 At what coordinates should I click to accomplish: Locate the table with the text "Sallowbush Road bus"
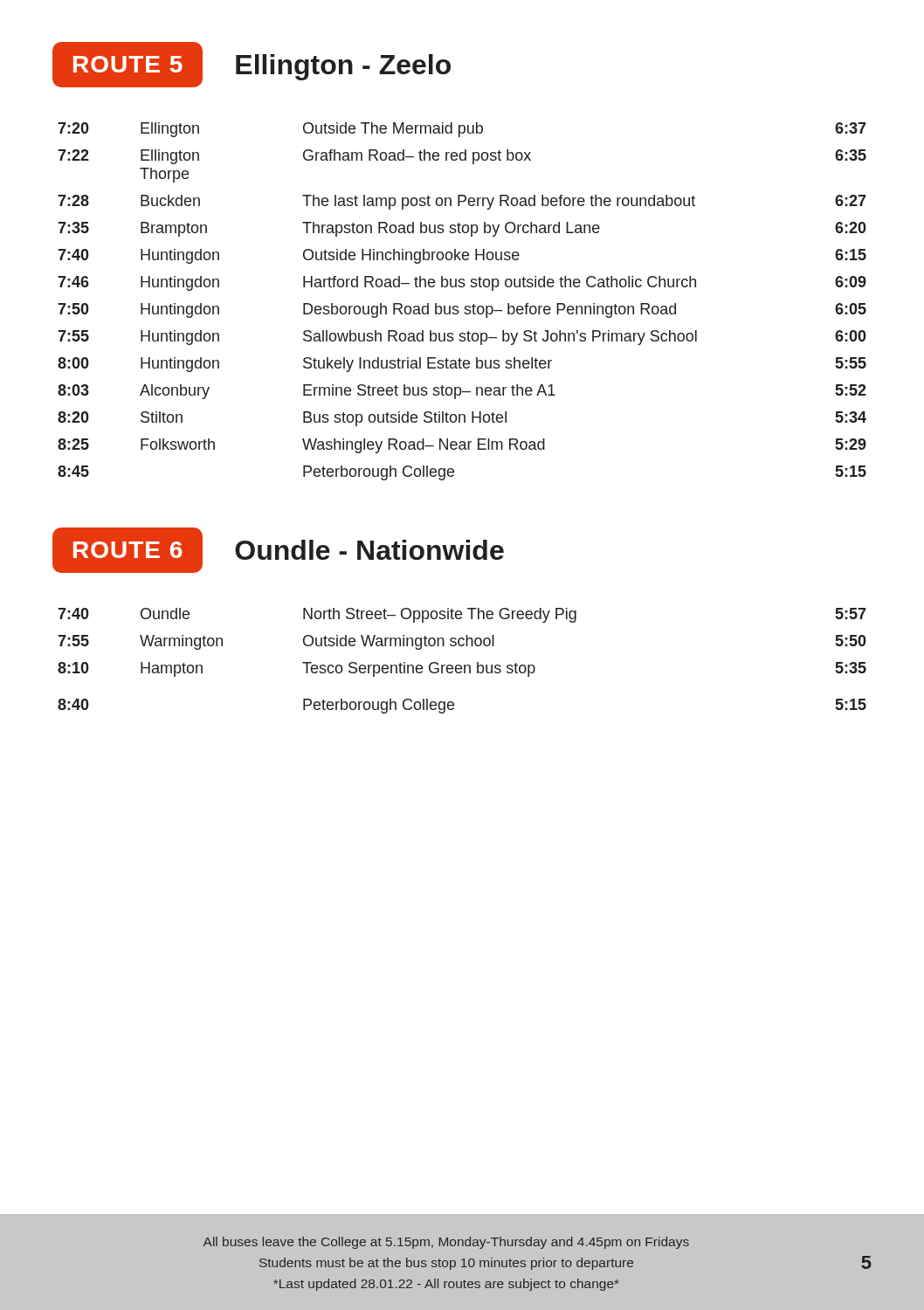[462, 300]
